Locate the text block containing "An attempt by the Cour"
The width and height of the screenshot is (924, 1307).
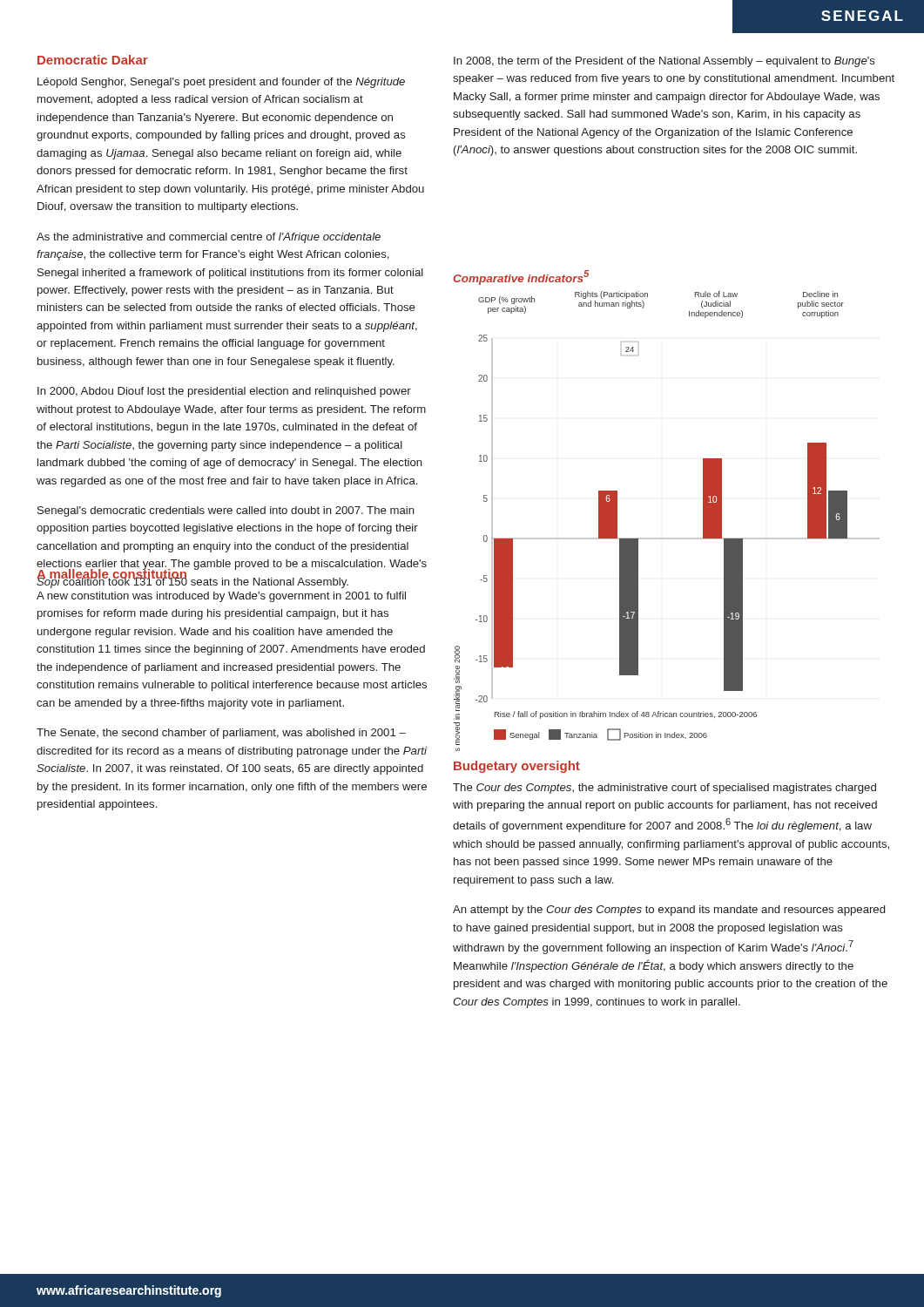coord(675,956)
